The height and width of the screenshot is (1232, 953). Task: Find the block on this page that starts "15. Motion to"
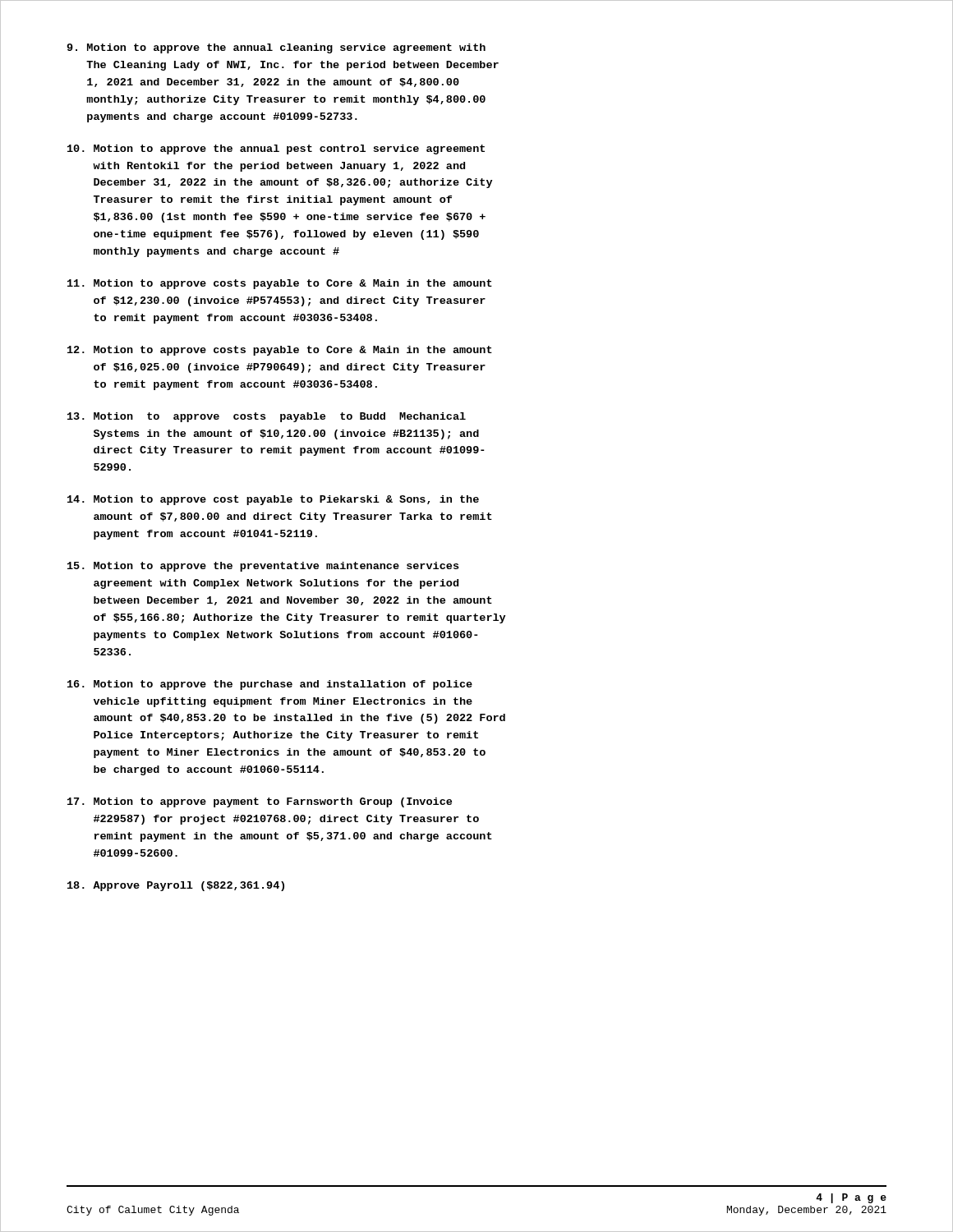pyautogui.click(x=286, y=609)
